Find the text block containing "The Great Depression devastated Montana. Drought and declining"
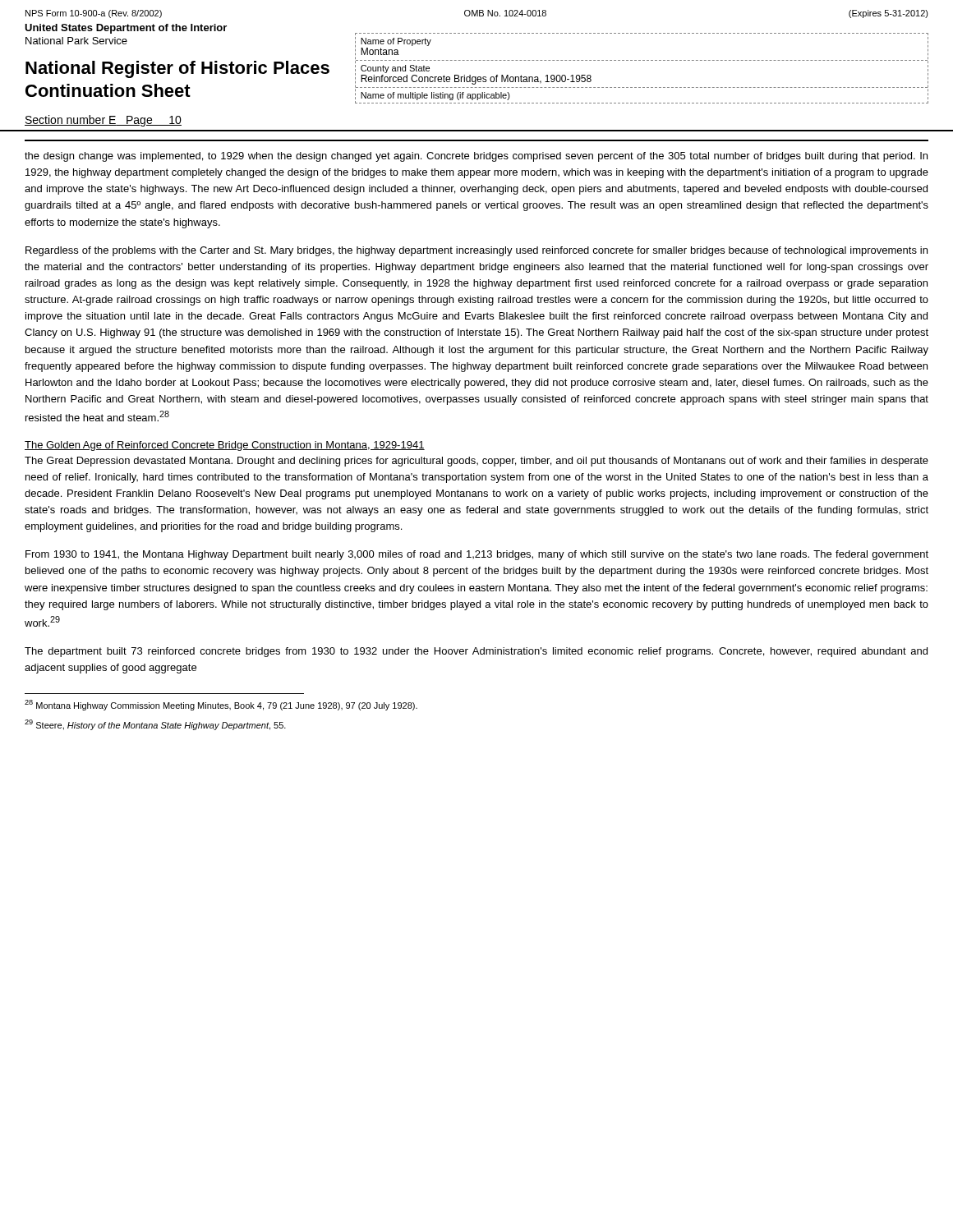 tap(476, 493)
